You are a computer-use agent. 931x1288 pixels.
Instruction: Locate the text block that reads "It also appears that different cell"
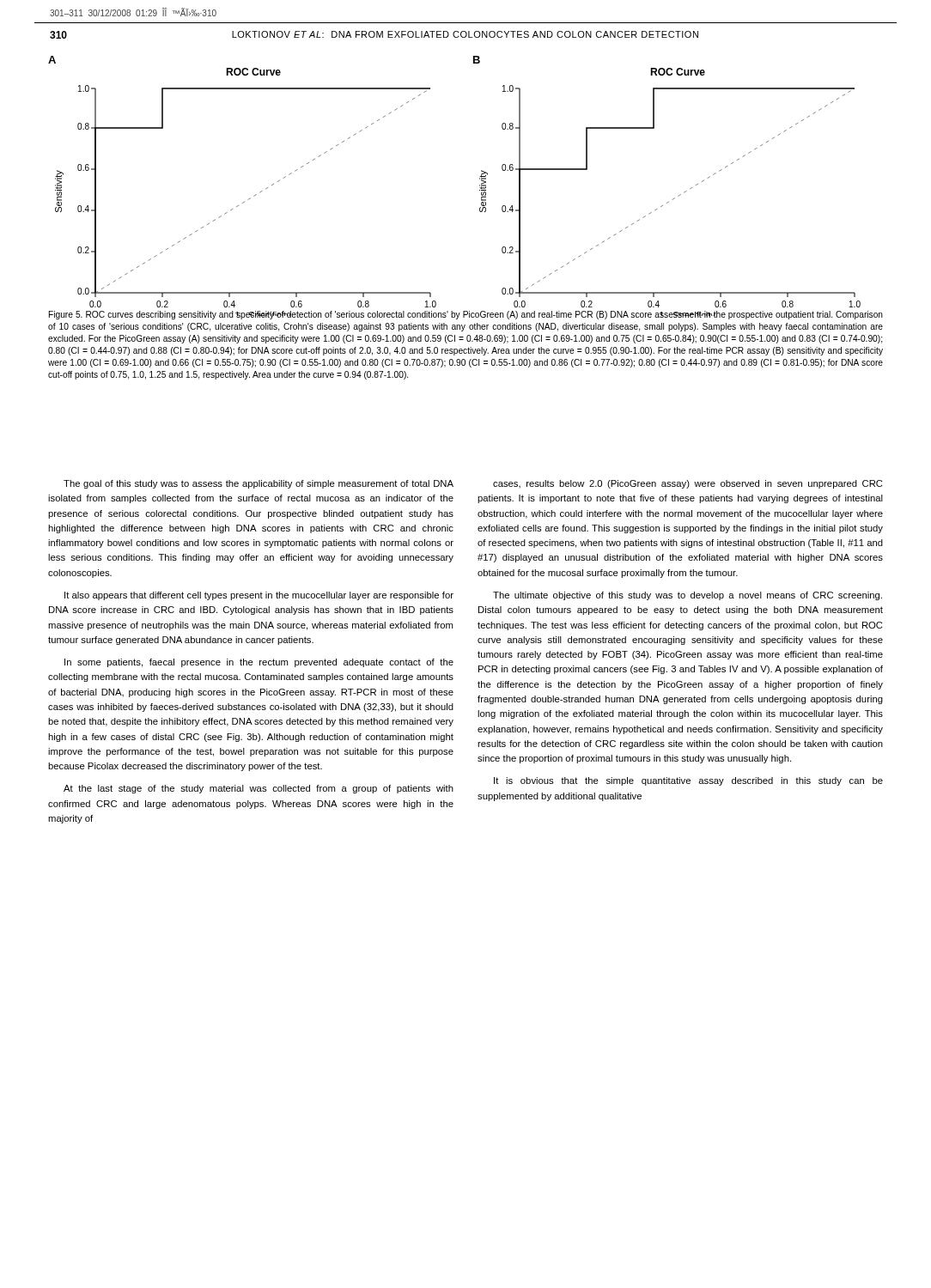[251, 618]
